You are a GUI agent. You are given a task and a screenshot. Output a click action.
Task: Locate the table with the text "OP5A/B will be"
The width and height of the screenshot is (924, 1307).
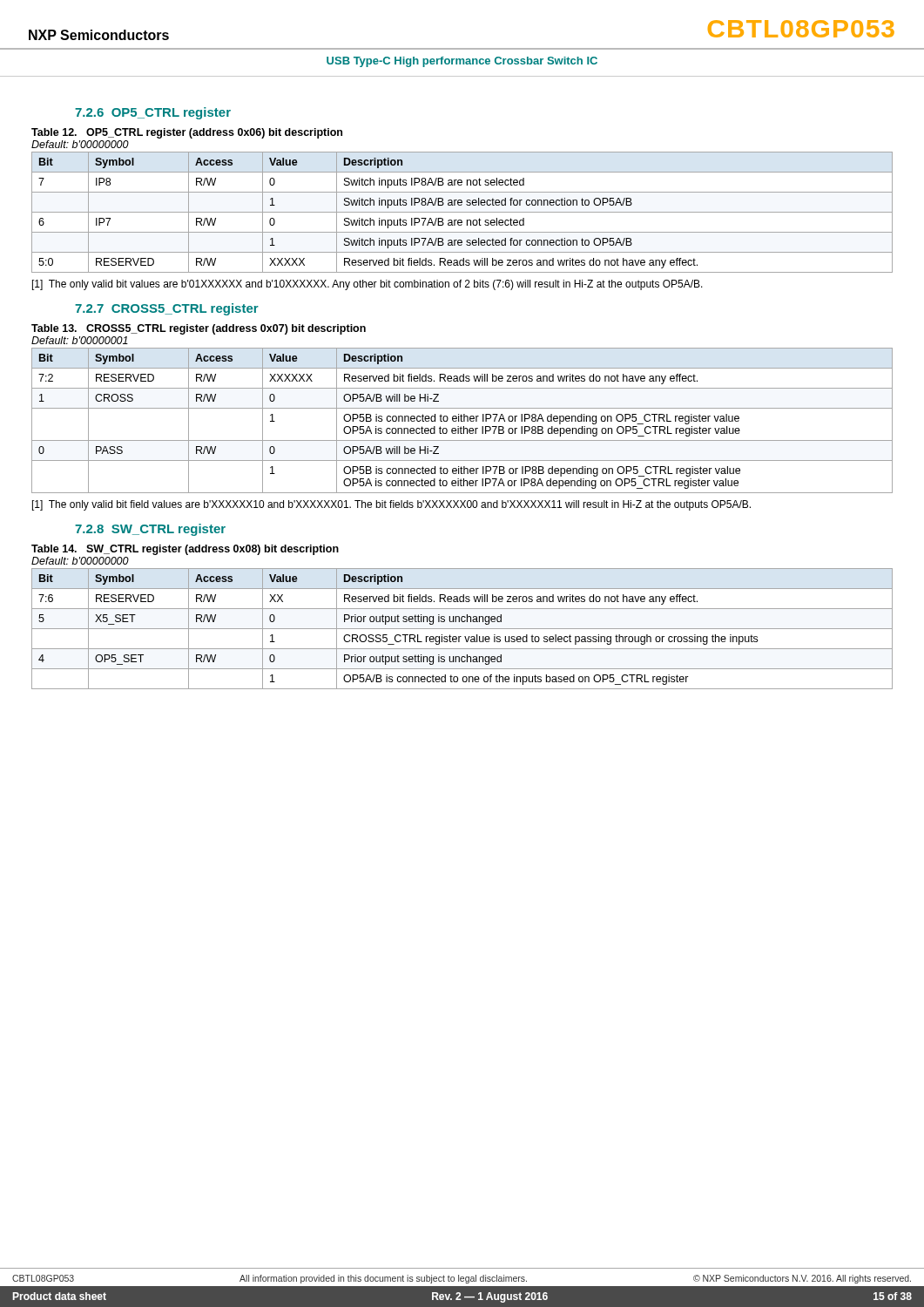click(462, 420)
